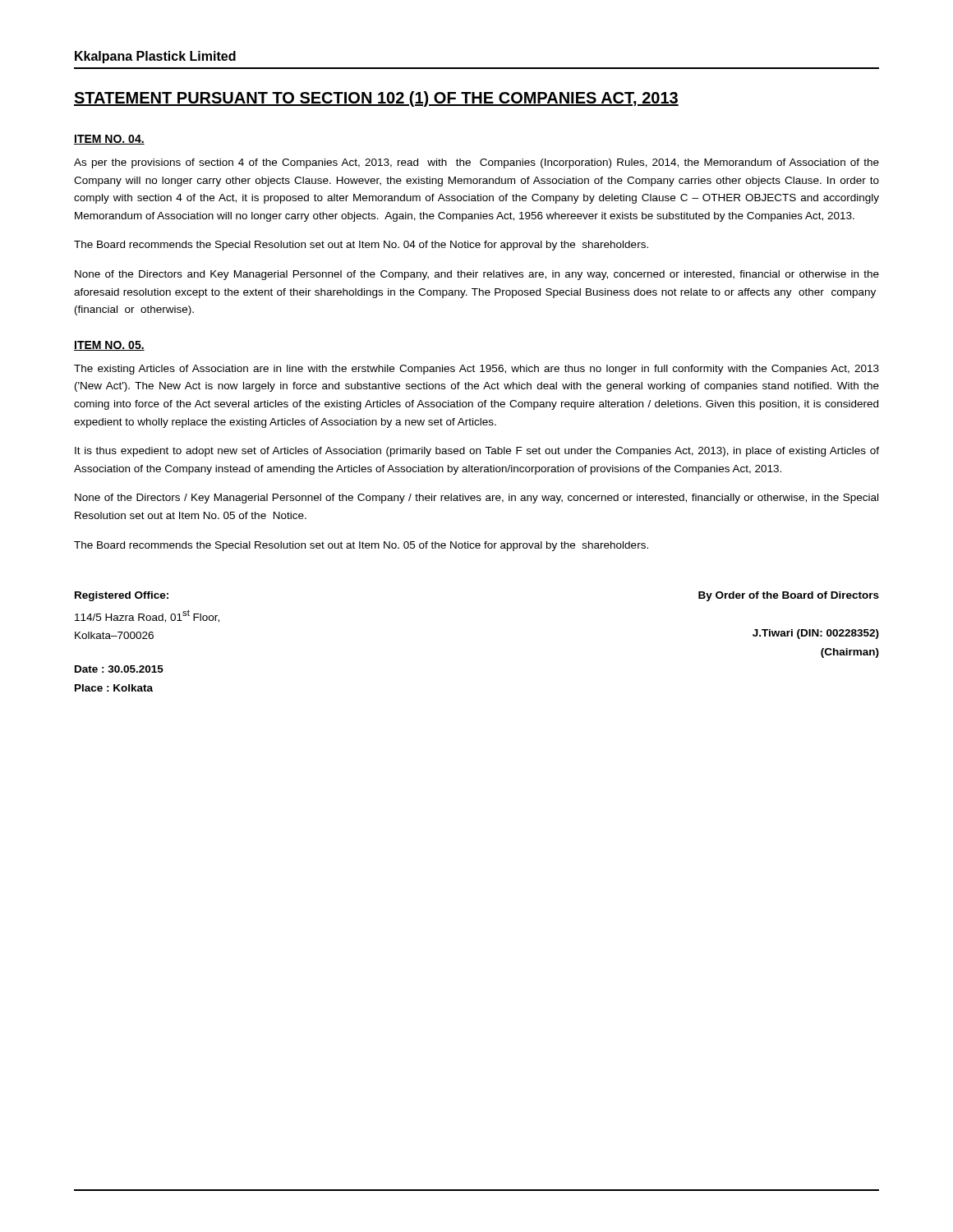
Task: Where is the passage that starts "Registered Office: 114/5 Hazra"?
Action: tap(147, 615)
